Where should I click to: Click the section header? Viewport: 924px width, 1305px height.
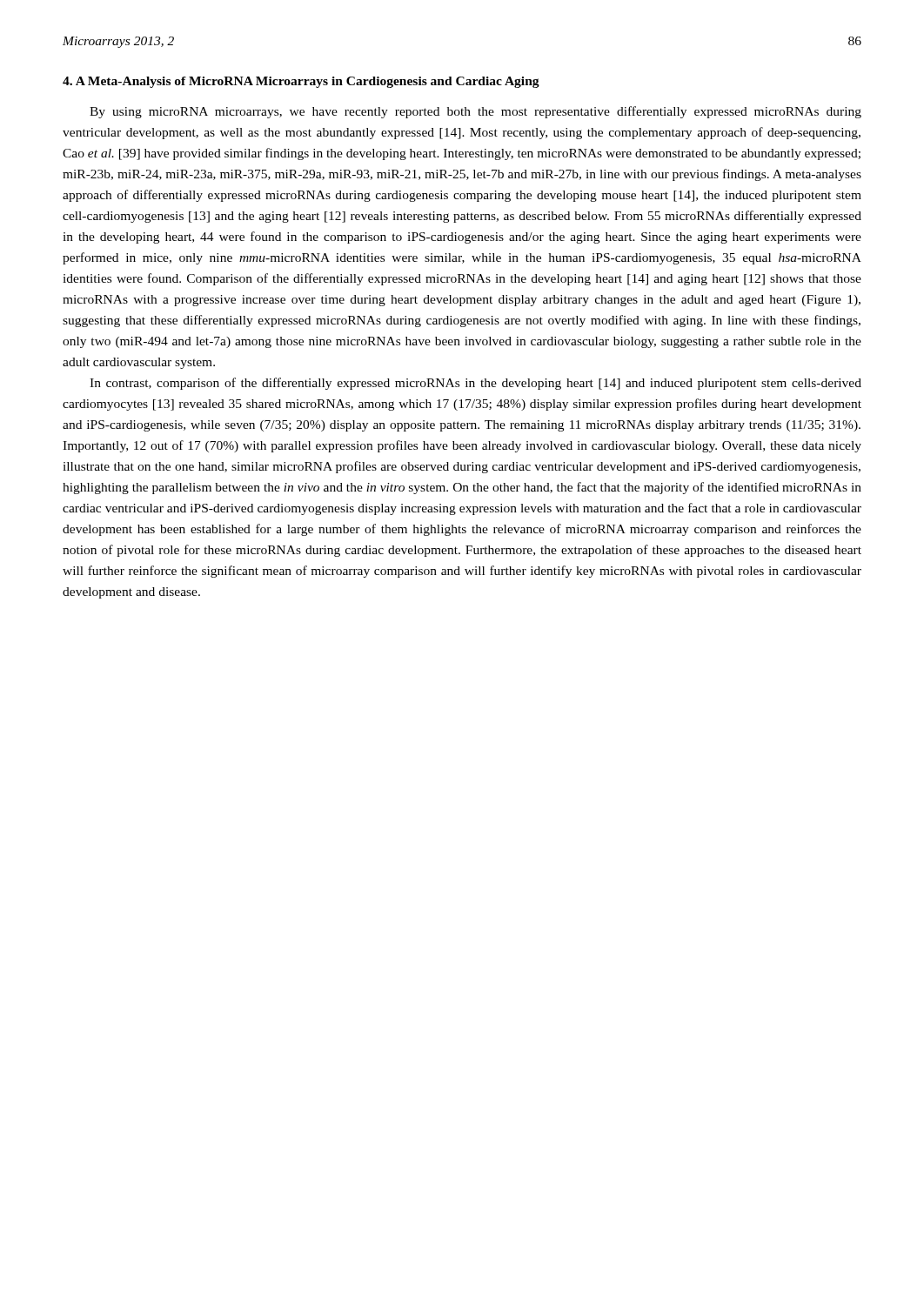click(301, 80)
